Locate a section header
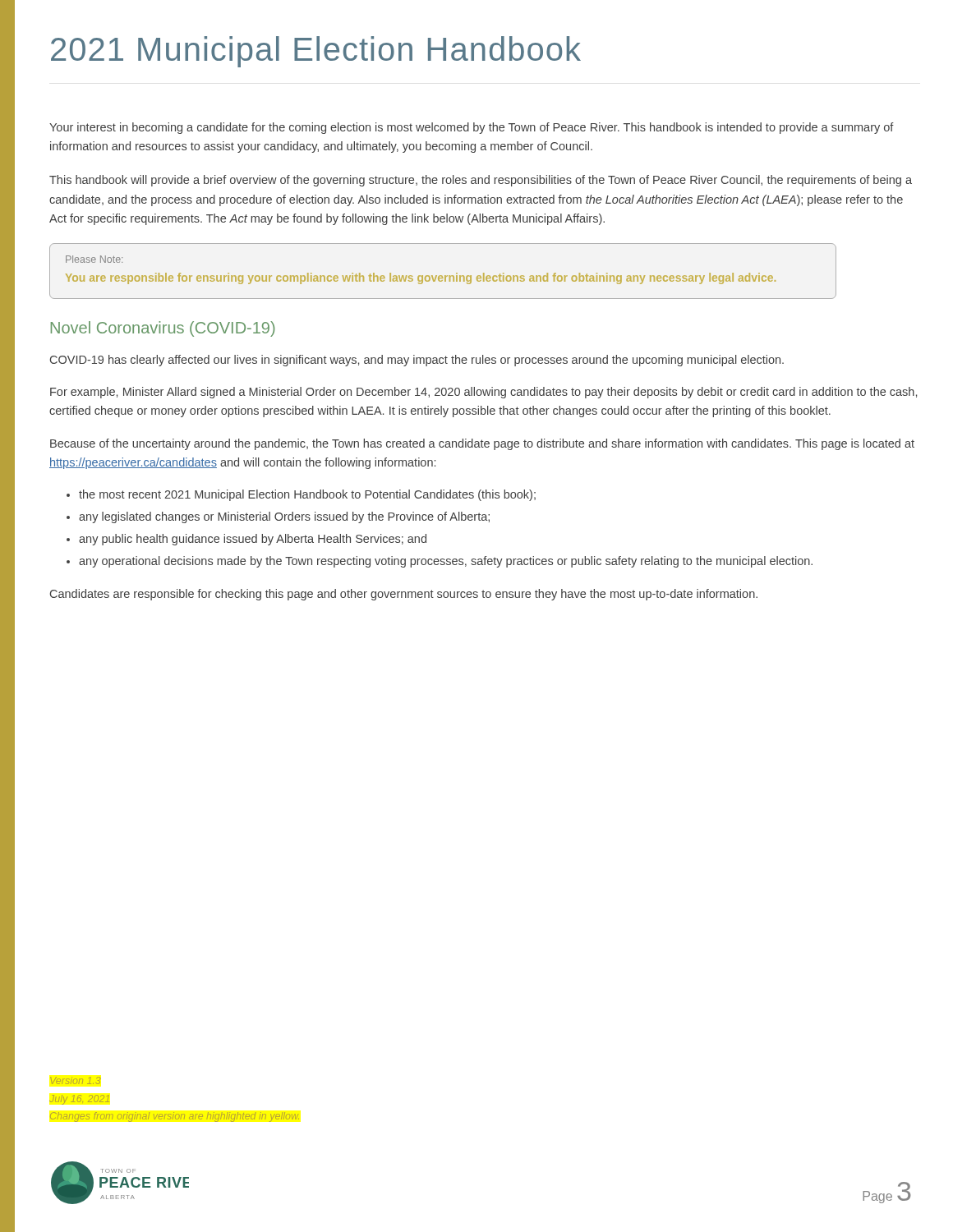This screenshot has width=953, height=1232. 485,328
